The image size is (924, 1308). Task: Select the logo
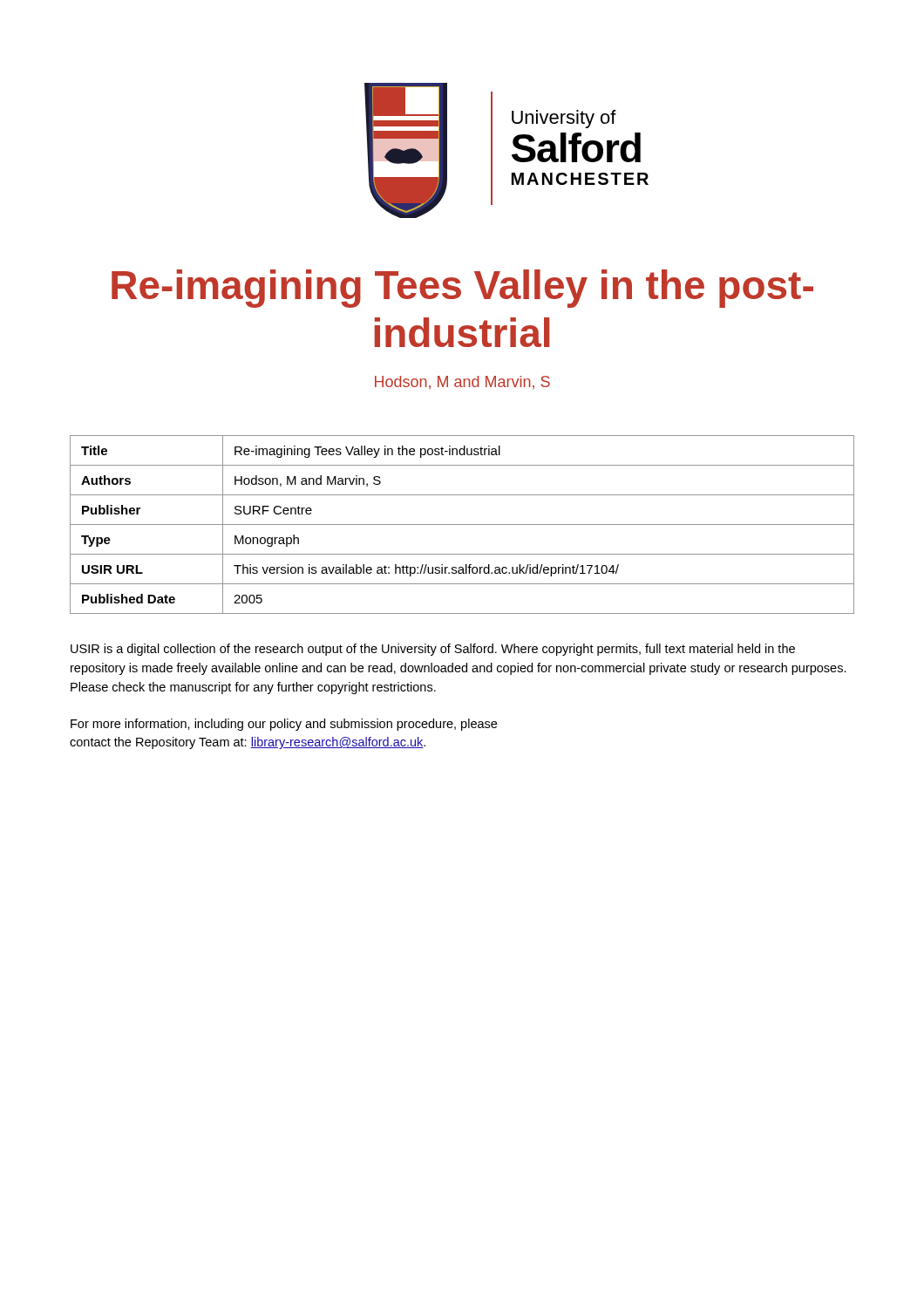click(x=462, y=148)
